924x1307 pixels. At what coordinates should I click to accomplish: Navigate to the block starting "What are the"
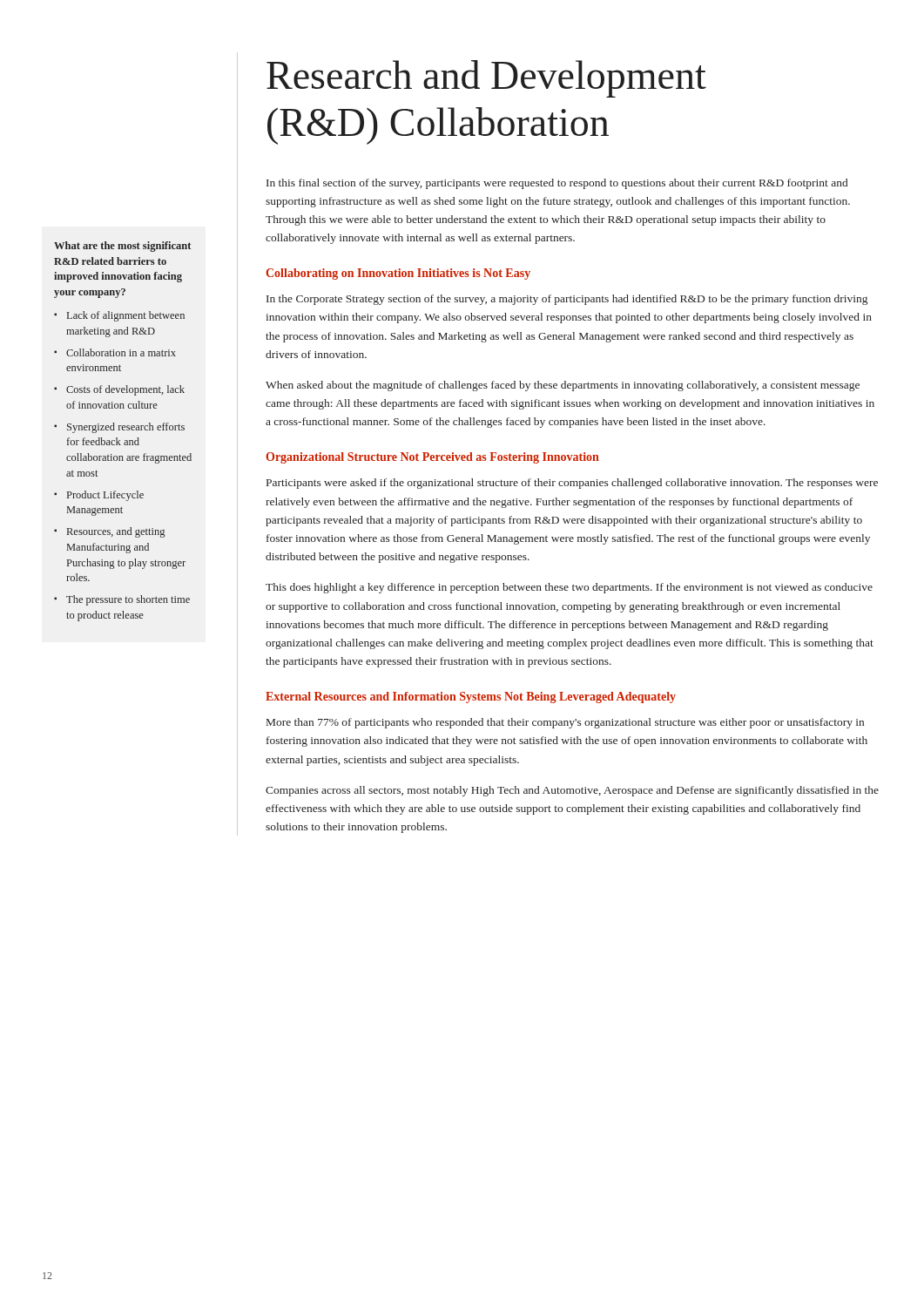click(x=123, y=269)
